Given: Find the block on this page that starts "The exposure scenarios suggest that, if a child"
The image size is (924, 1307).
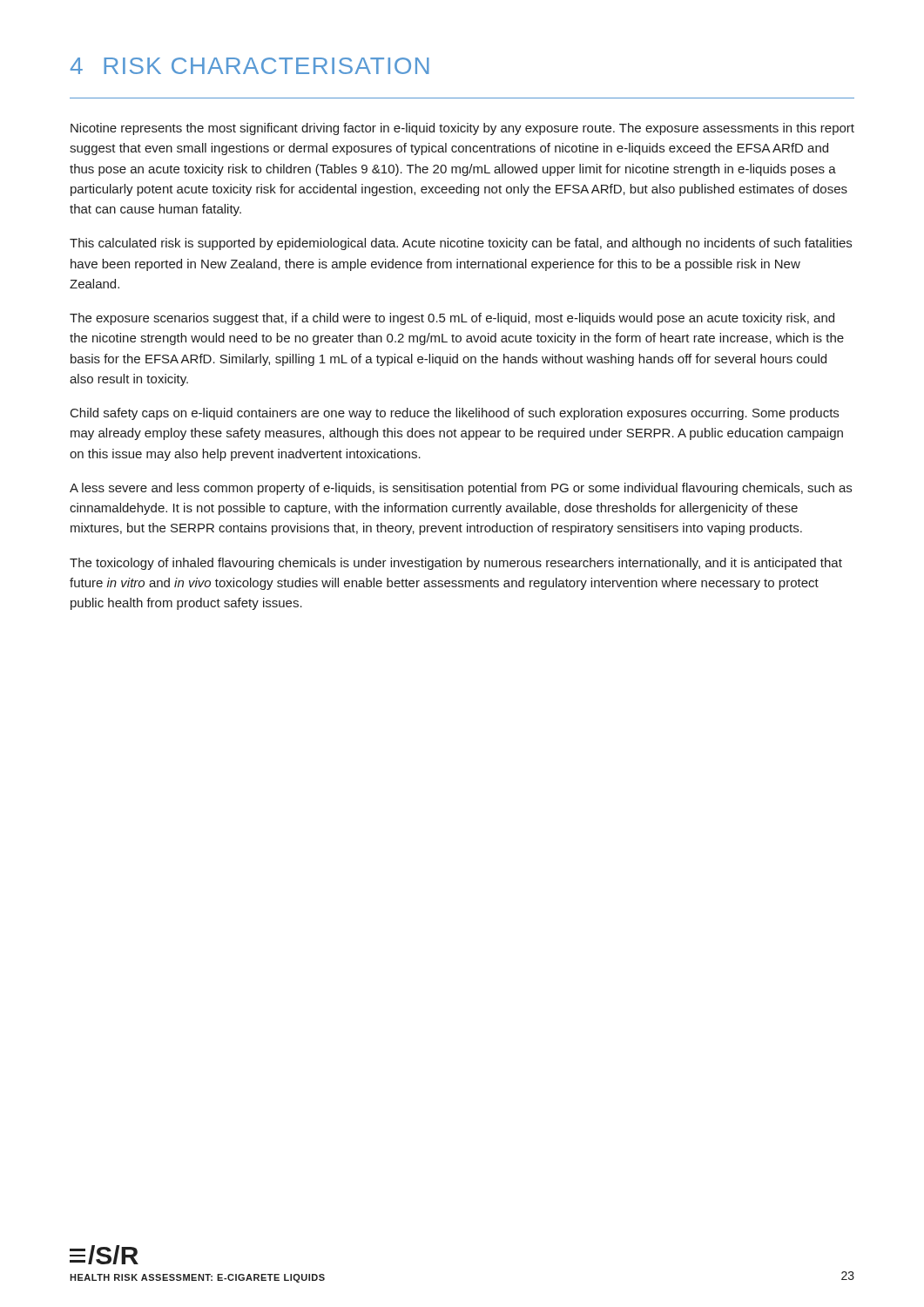Looking at the screenshot, I should pyautogui.click(x=457, y=348).
